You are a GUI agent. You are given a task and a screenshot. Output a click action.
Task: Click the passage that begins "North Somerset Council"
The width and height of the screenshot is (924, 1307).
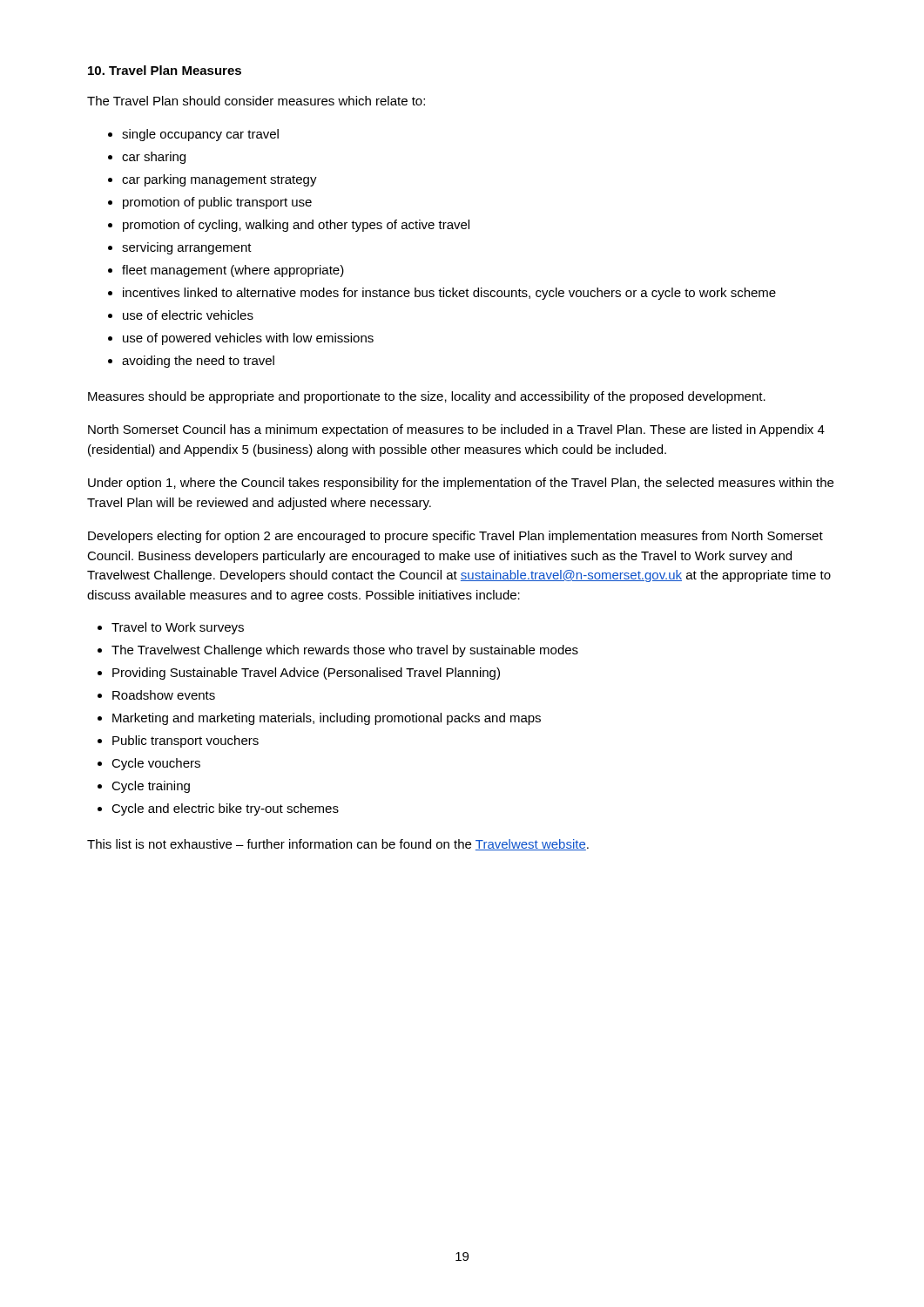pyautogui.click(x=456, y=439)
